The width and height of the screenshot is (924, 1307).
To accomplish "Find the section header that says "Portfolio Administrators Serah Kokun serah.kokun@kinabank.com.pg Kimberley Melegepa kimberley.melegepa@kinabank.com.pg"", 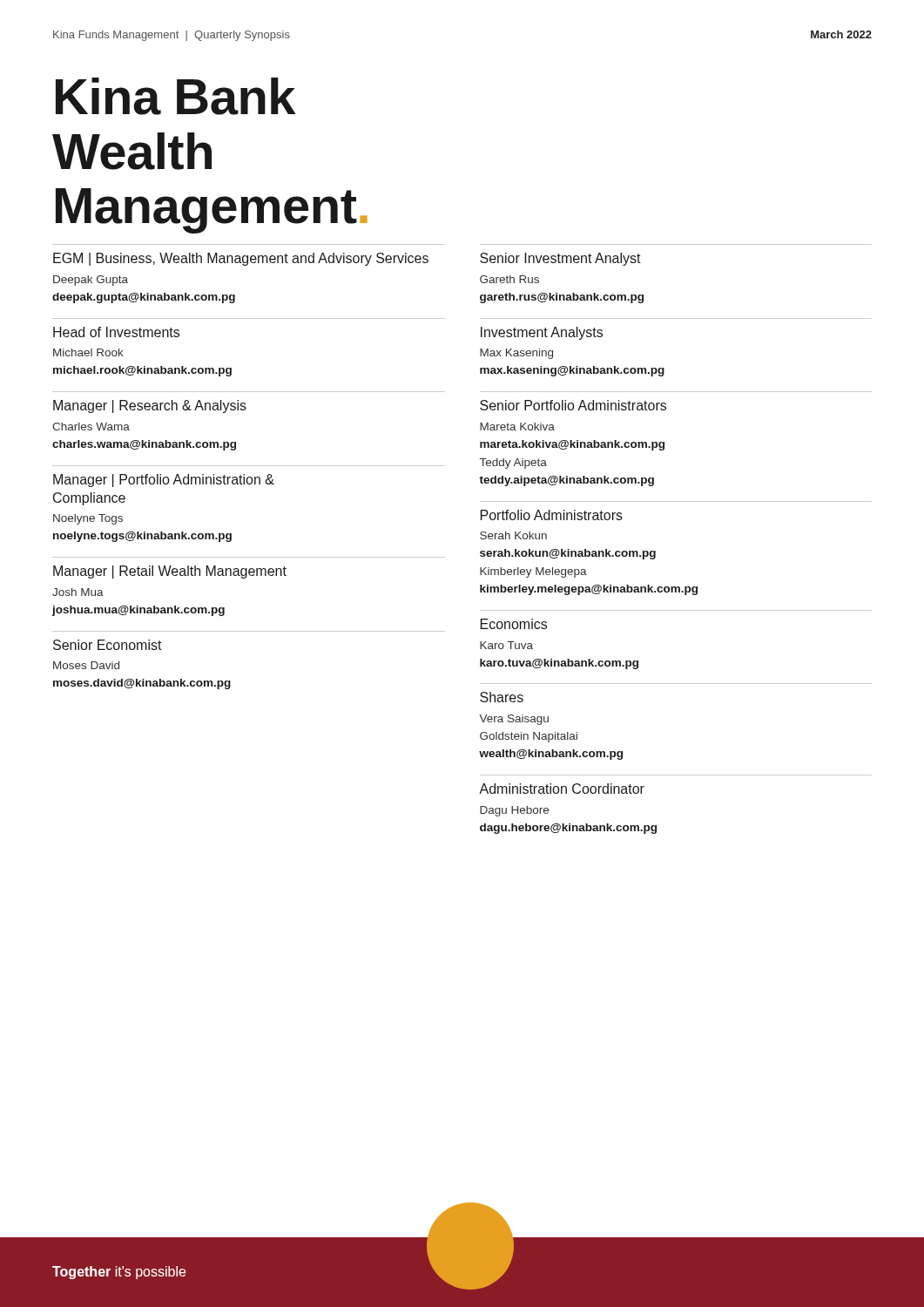I will coord(552,515).
